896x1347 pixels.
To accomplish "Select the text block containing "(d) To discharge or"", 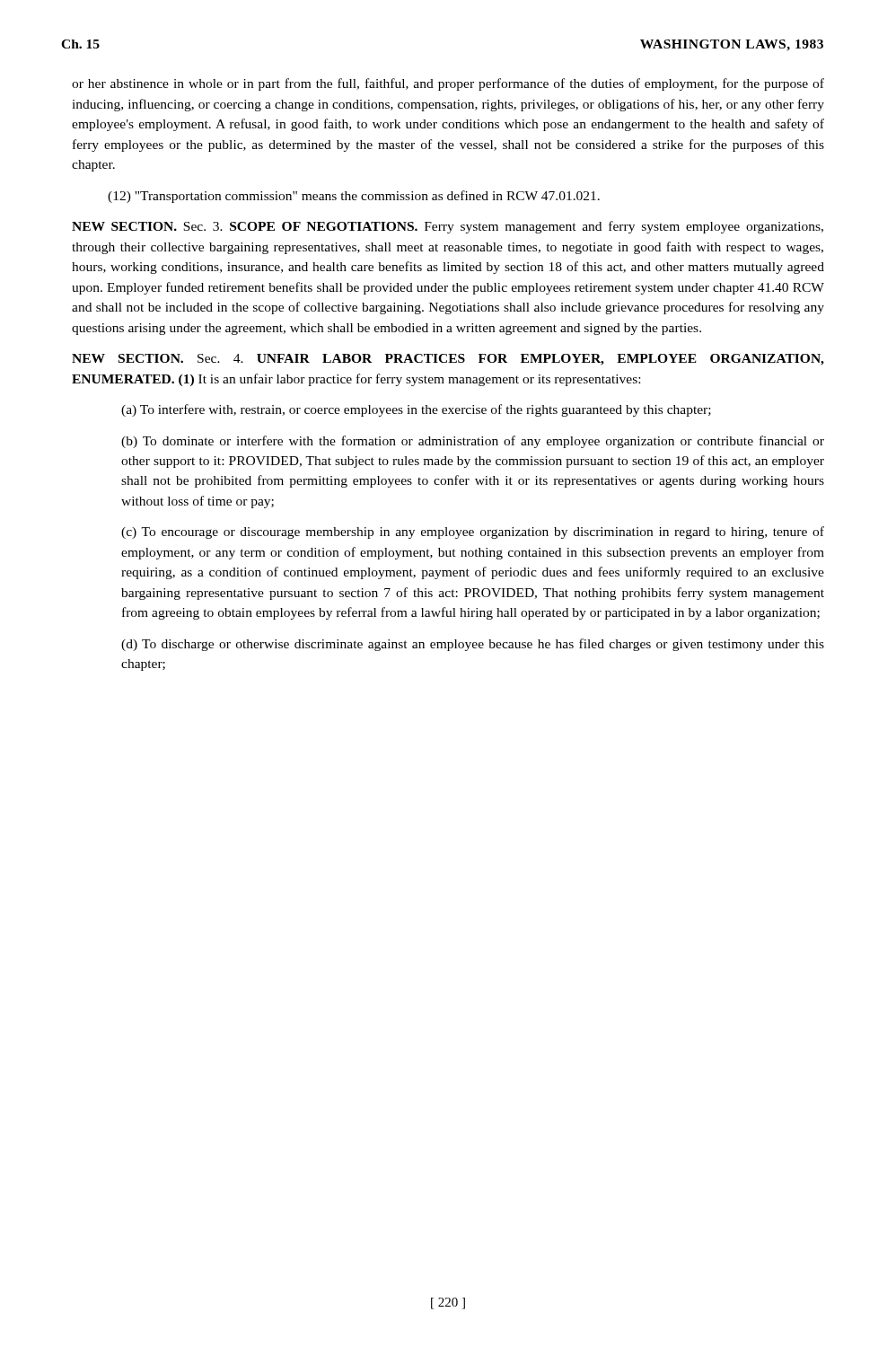I will (x=473, y=653).
